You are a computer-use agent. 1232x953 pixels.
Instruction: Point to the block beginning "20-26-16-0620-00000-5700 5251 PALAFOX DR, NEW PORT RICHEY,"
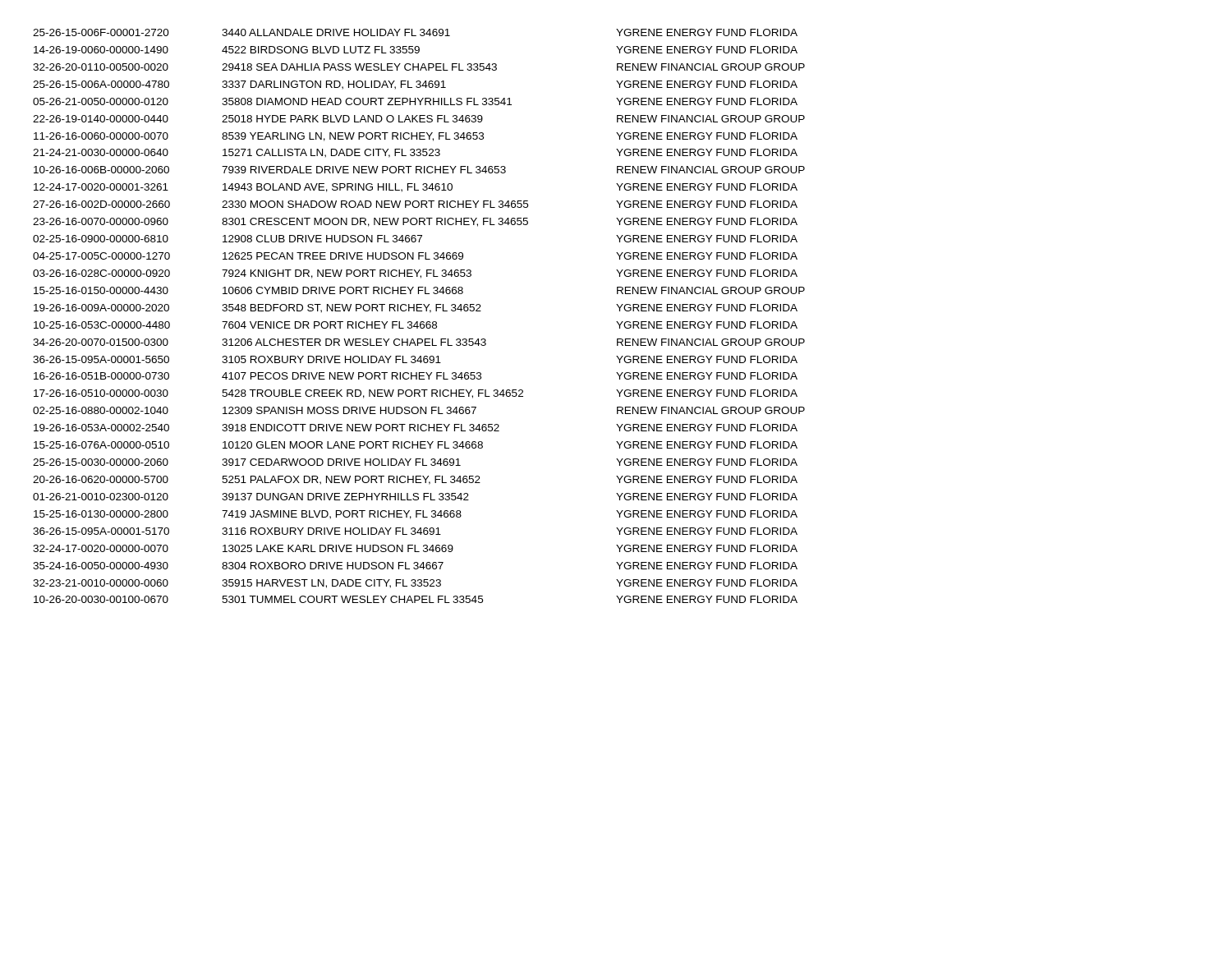pos(616,480)
